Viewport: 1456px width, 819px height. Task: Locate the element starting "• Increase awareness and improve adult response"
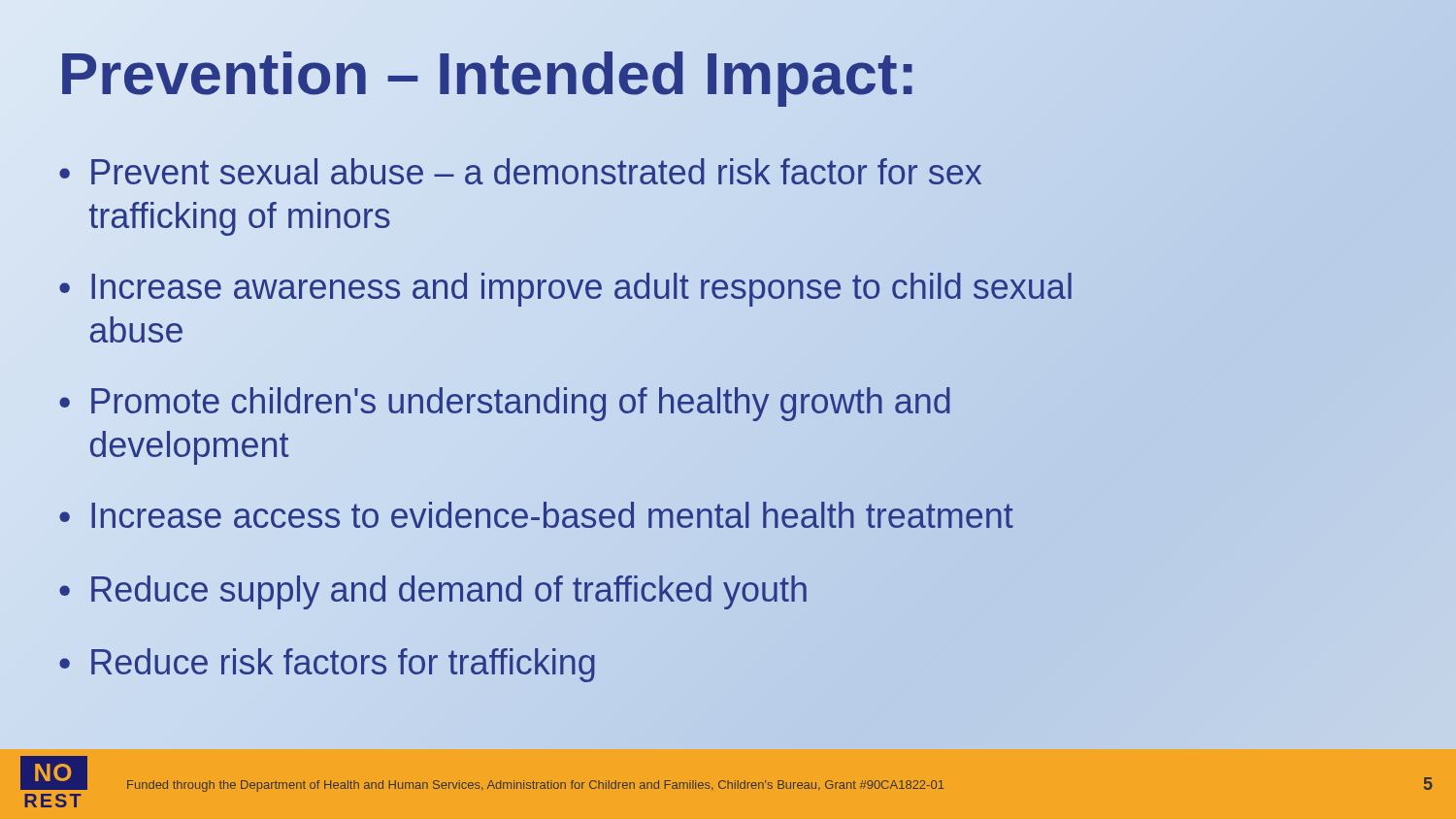click(x=566, y=309)
